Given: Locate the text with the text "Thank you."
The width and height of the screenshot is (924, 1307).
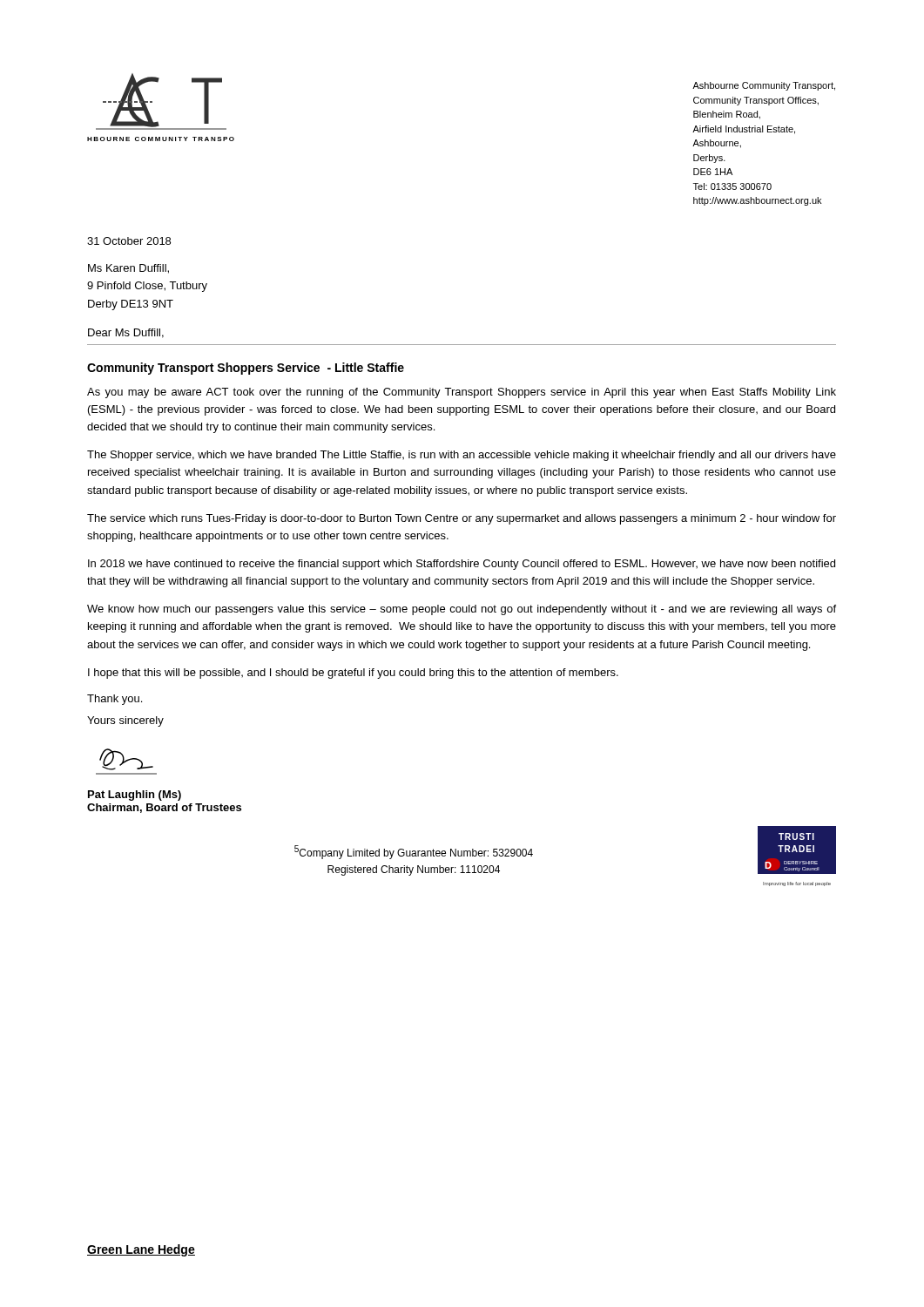Looking at the screenshot, I should [115, 698].
